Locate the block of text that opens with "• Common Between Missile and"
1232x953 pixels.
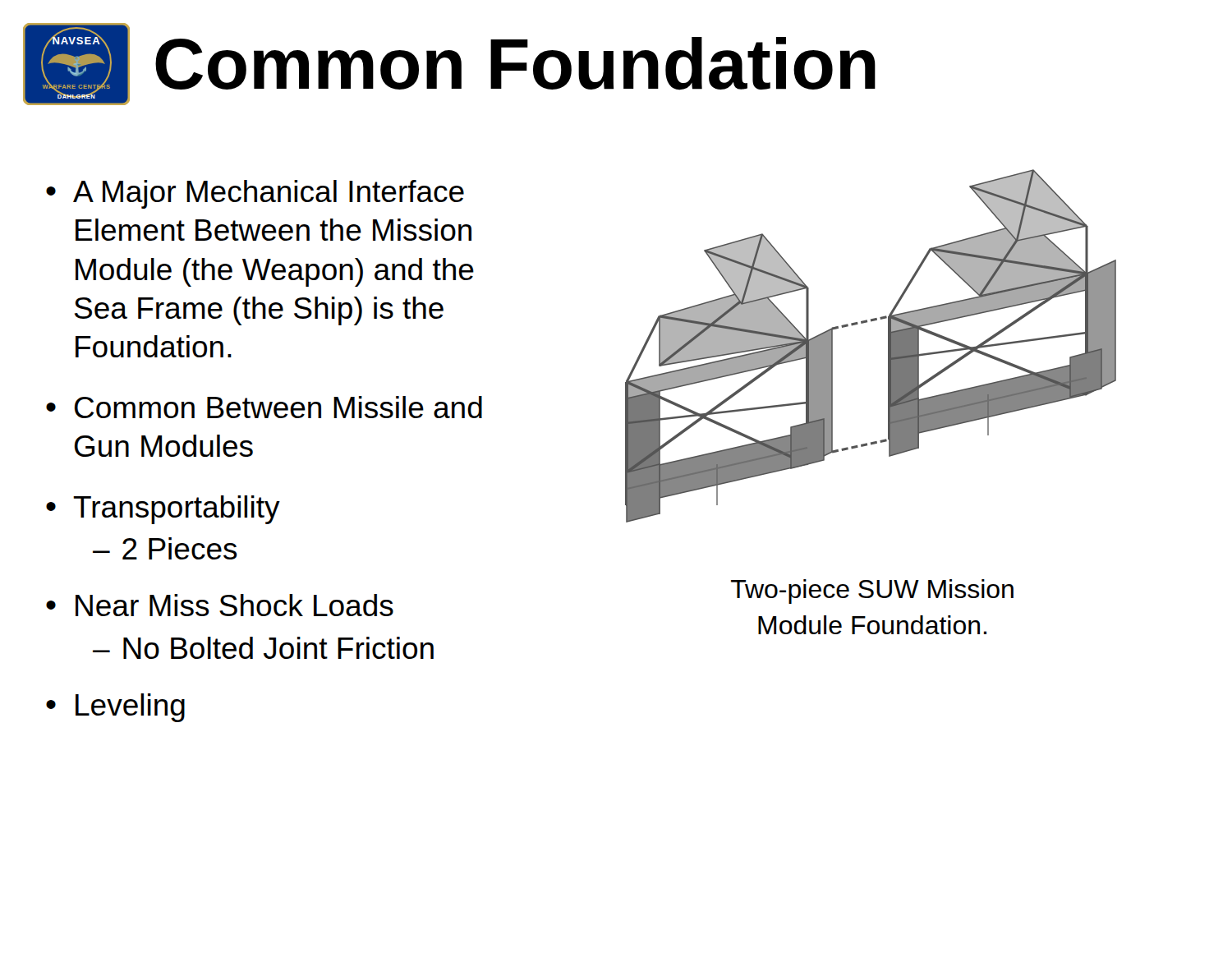pos(287,427)
